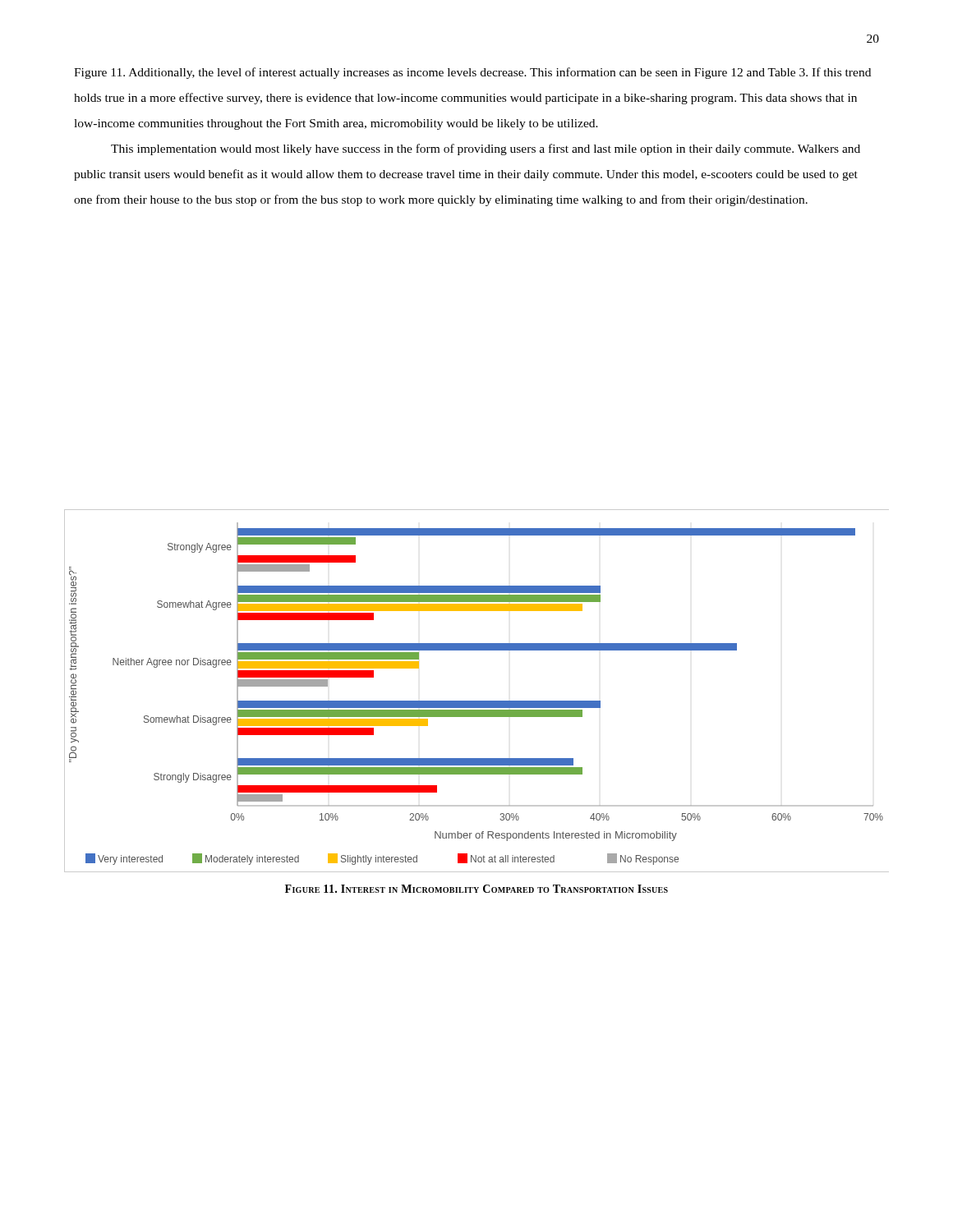
Task: Find the passage starting "Figure 11. Additionally, the level of"
Action: pyautogui.click(x=476, y=136)
